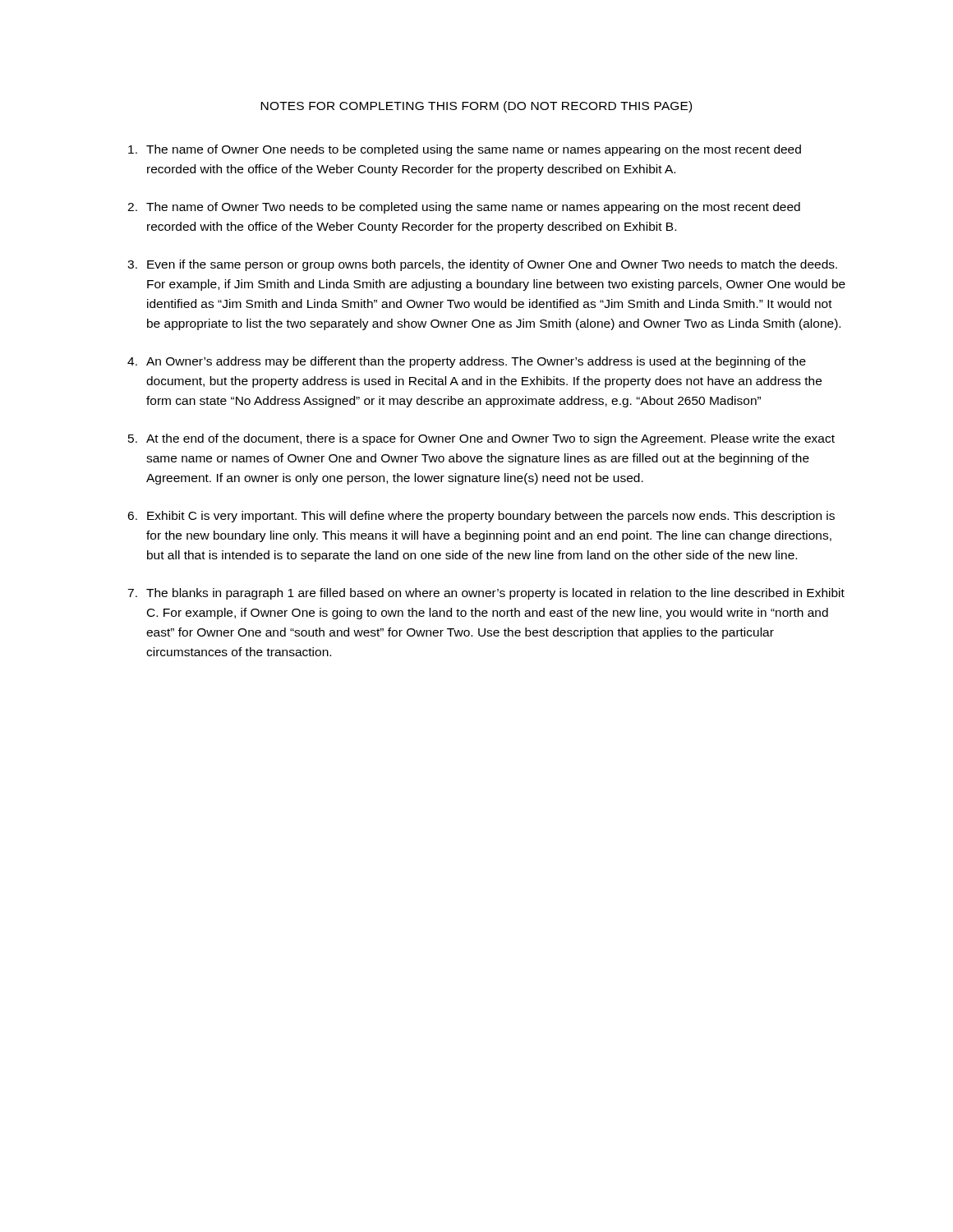953x1232 pixels.
Task: Where is the title that starts "NOTES FOR COMPLETING THIS"?
Action: 476,106
